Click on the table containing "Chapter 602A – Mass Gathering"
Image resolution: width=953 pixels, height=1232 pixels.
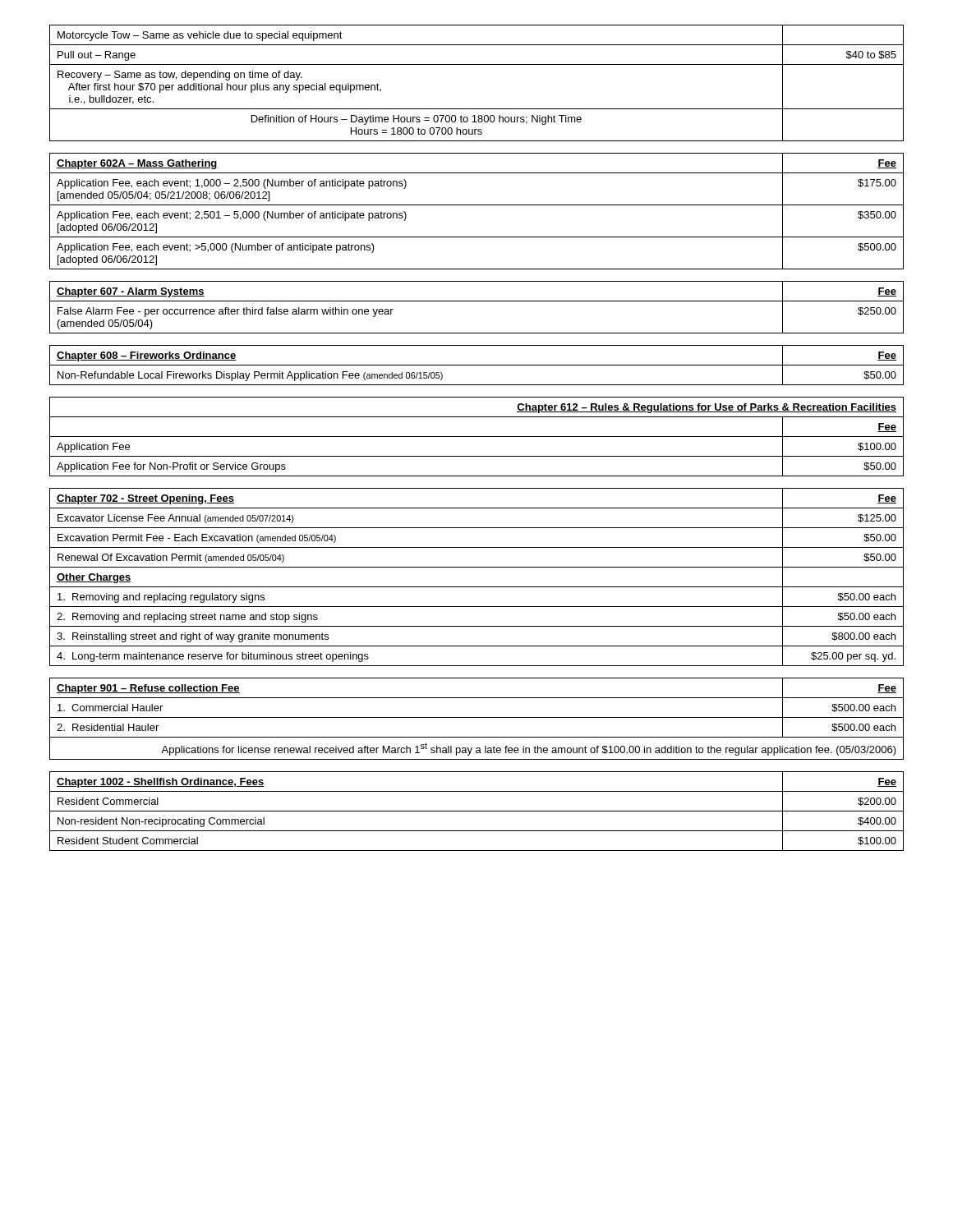click(x=476, y=211)
